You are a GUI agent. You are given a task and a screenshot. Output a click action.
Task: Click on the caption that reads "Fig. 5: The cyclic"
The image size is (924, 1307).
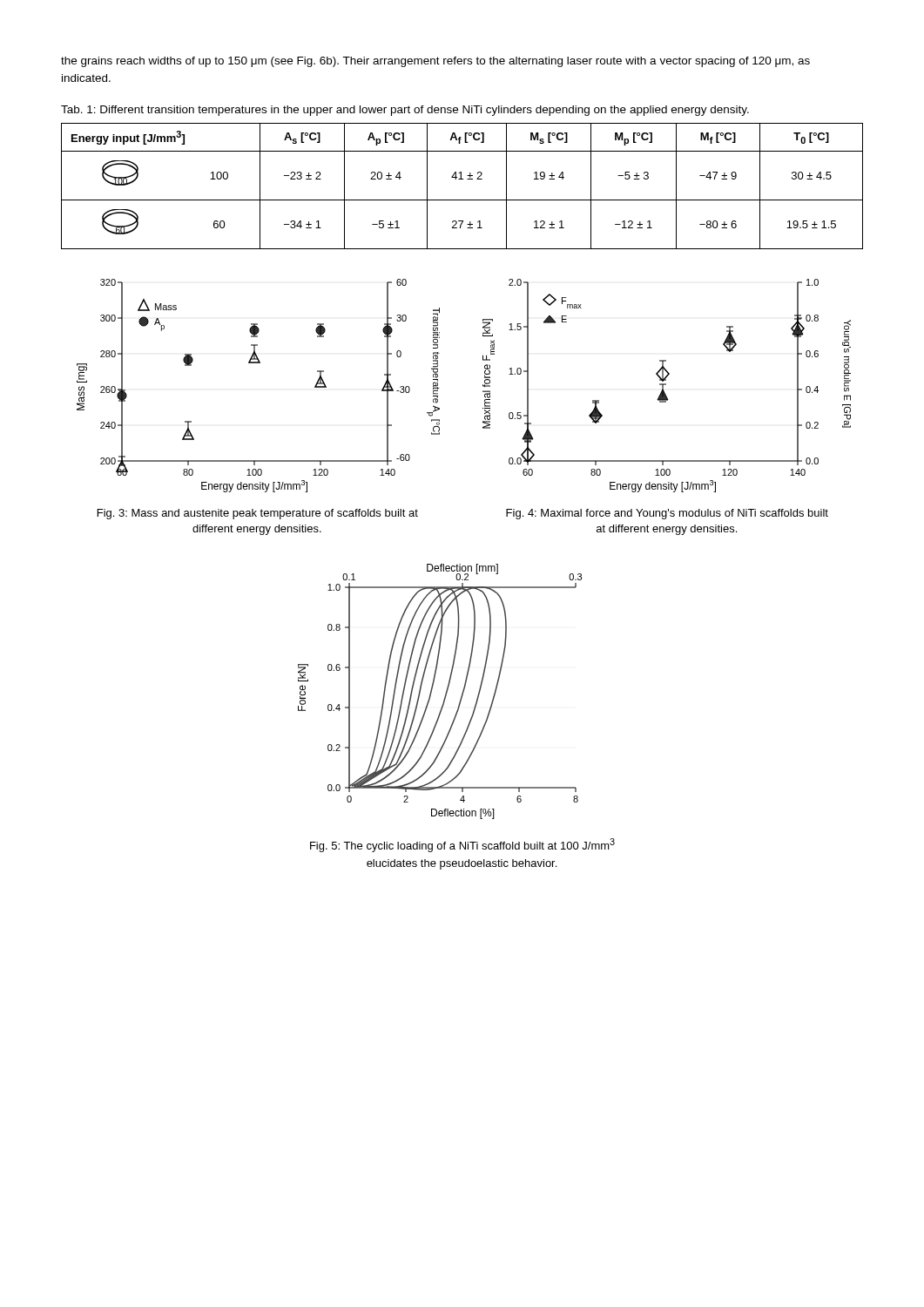tap(462, 853)
